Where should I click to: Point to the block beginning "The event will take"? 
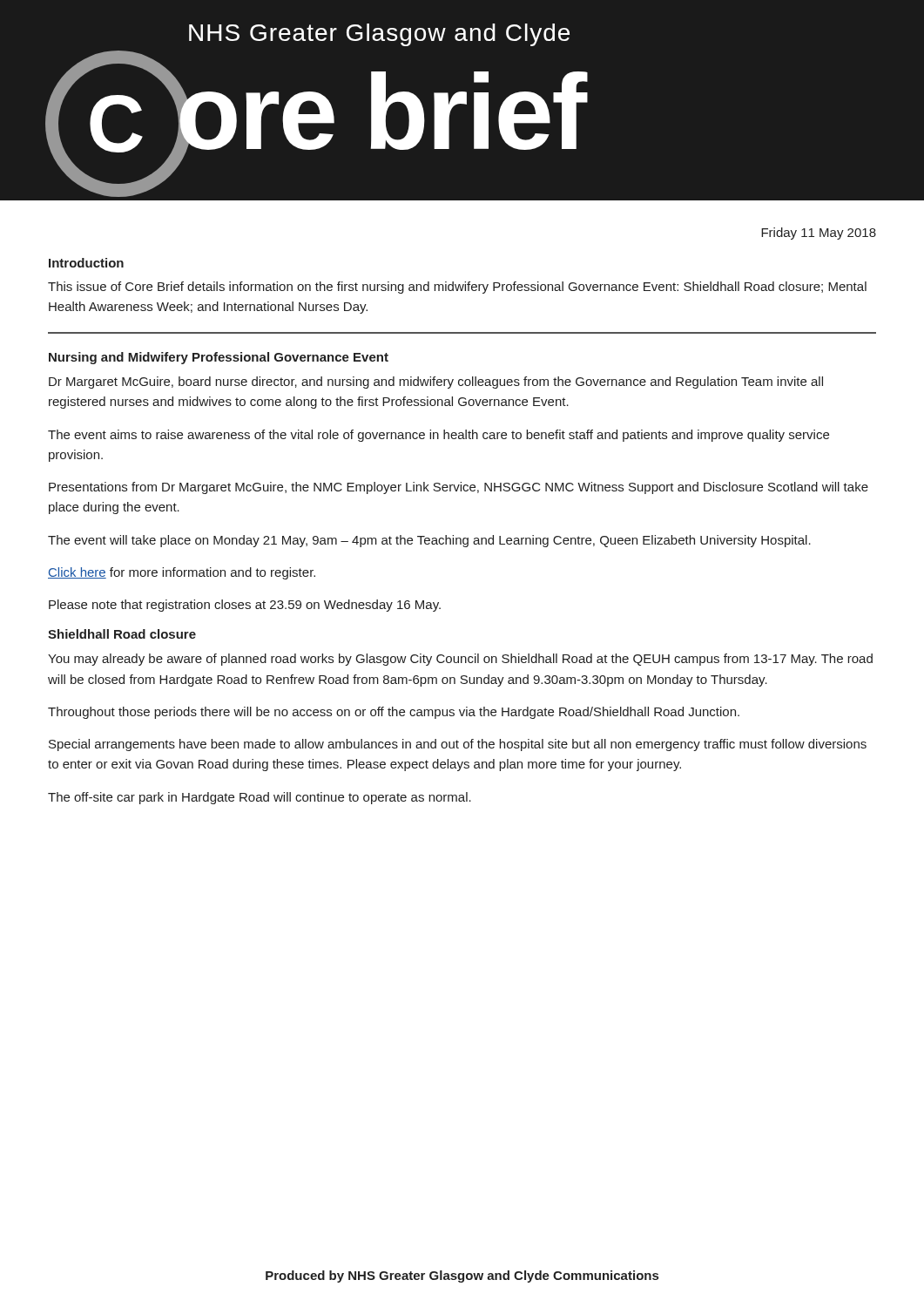click(x=430, y=539)
